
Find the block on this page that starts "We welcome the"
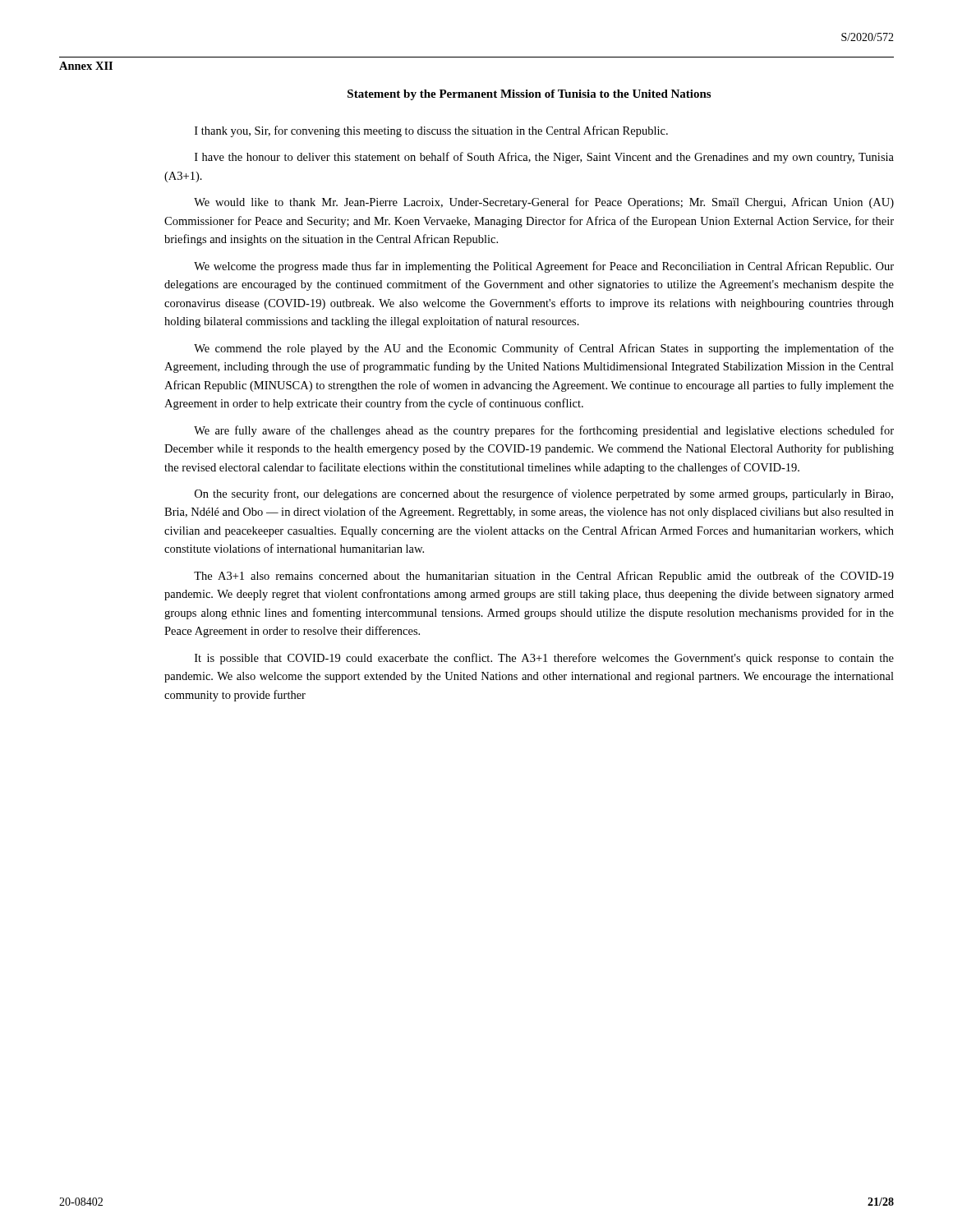pos(529,294)
